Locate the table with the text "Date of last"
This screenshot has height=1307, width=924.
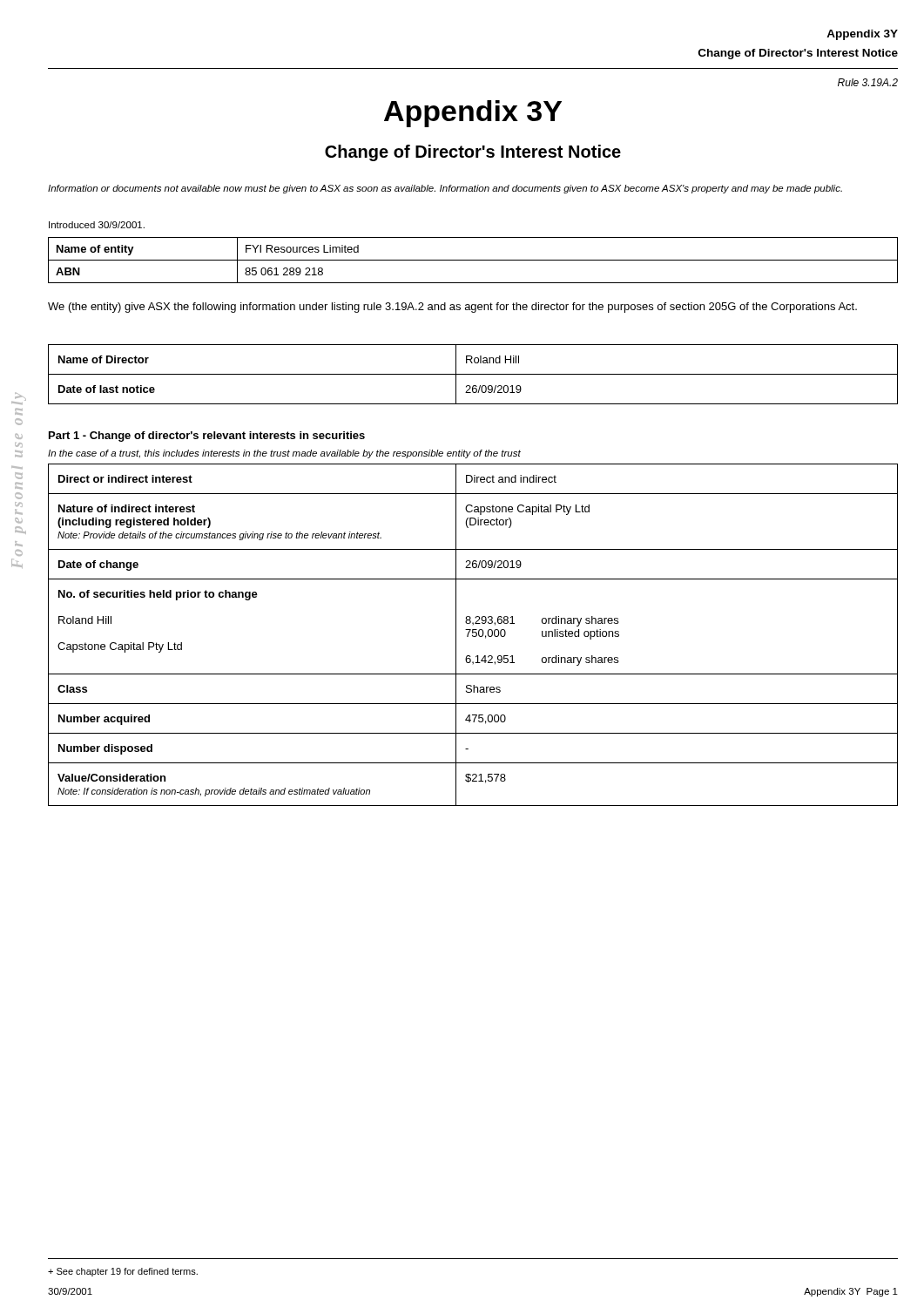pyautogui.click(x=473, y=374)
